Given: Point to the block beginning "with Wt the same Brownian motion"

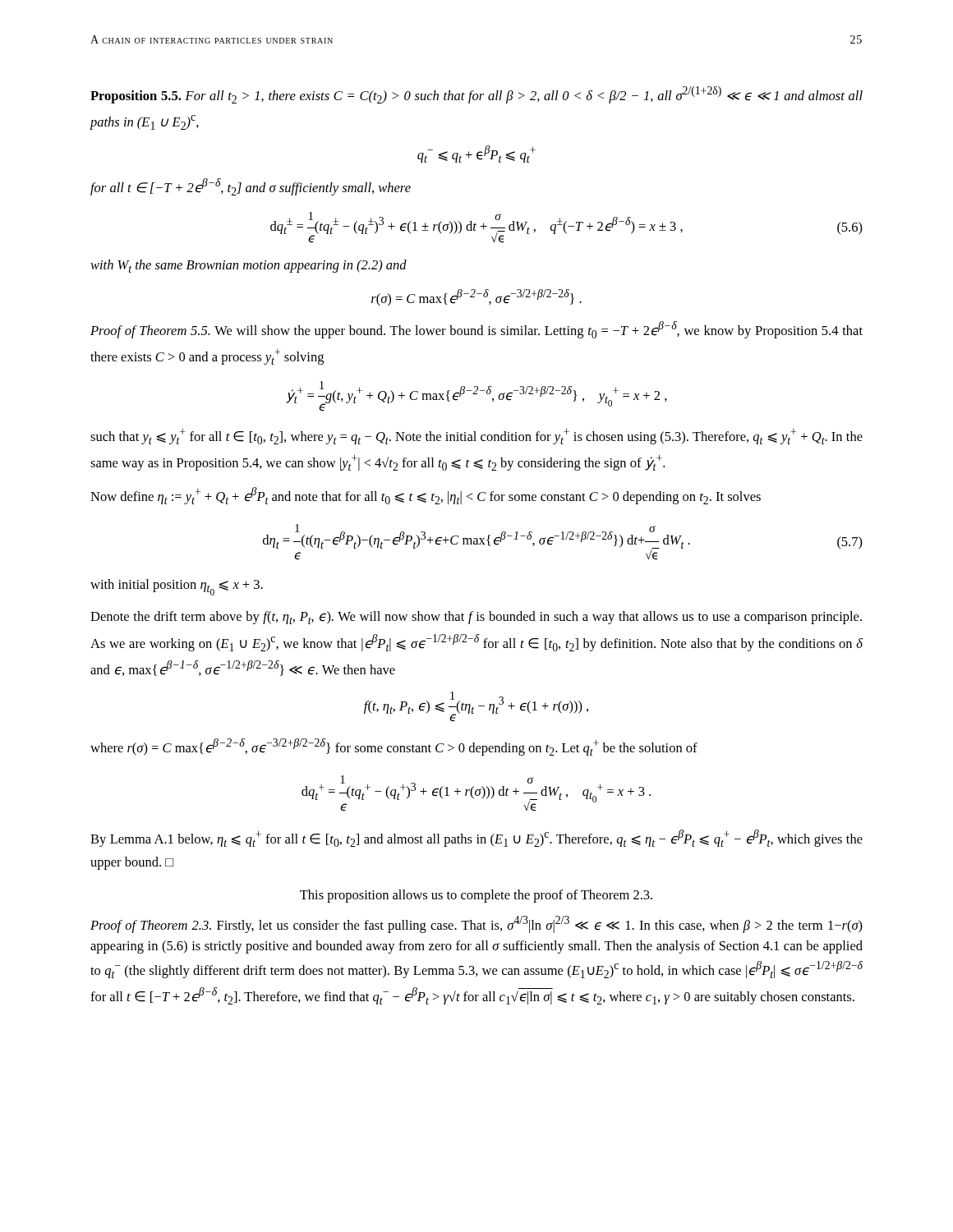Looking at the screenshot, I should coord(248,266).
